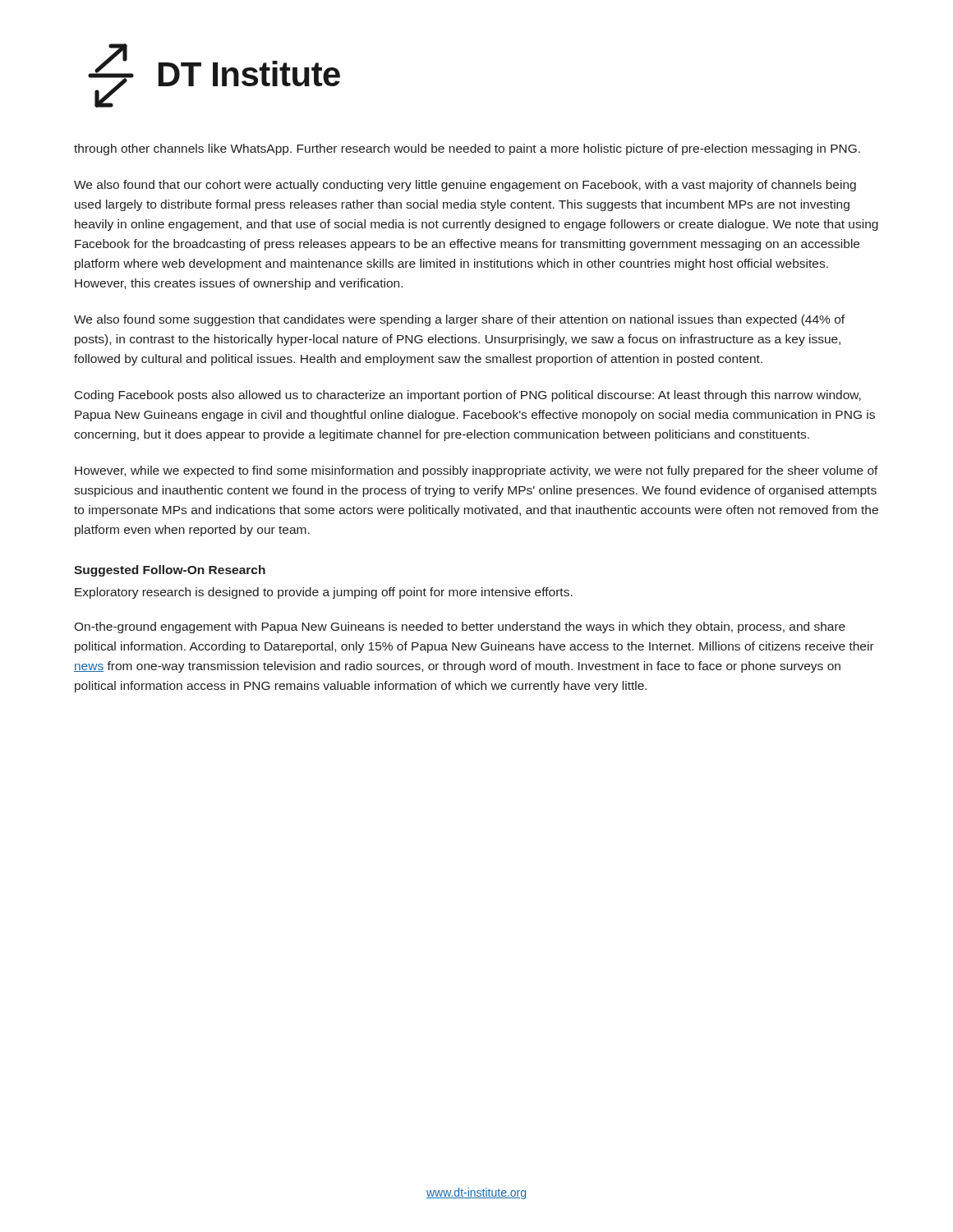The image size is (953, 1232).
Task: Locate the text block containing "through other channels like WhatsApp."
Action: (x=467, y=148)
